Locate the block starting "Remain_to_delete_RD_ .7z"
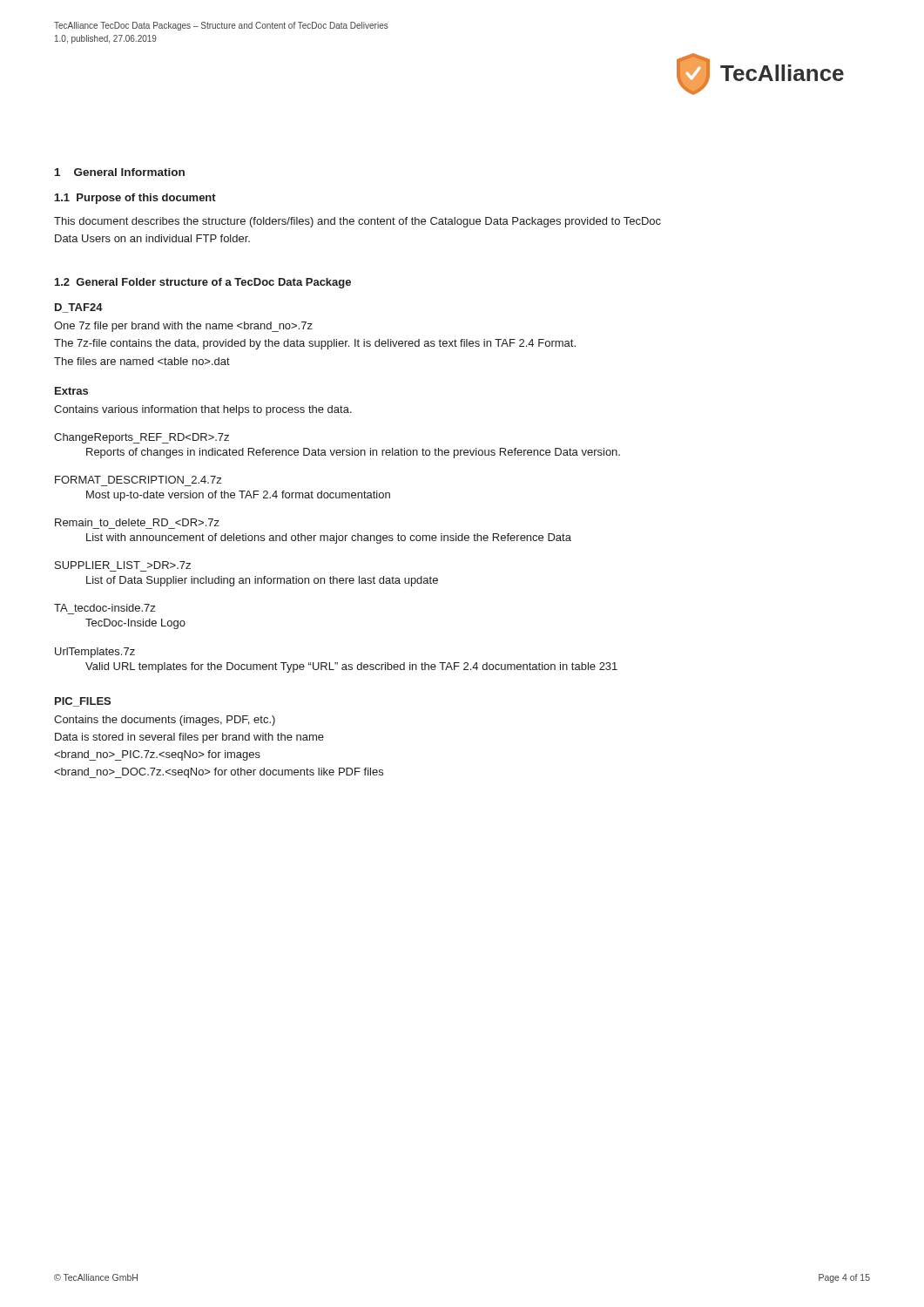The width and height of the screenshot is (924, 1307). click(137, 523)
